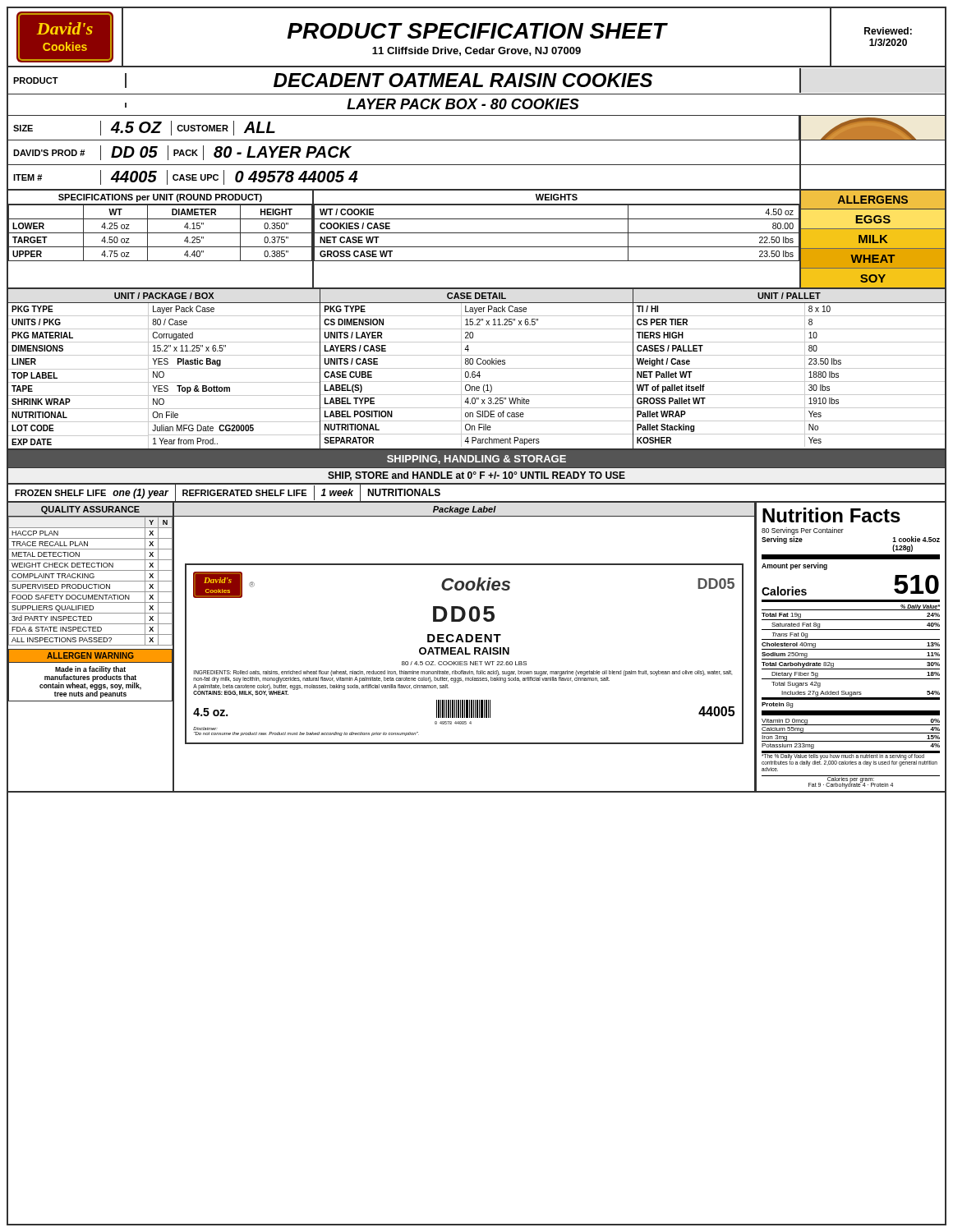Locate the title containing "PRODUCT SPECIFICATION SHEET"
This screenshot has width=953, height=1232.
[x=476, y=30]
